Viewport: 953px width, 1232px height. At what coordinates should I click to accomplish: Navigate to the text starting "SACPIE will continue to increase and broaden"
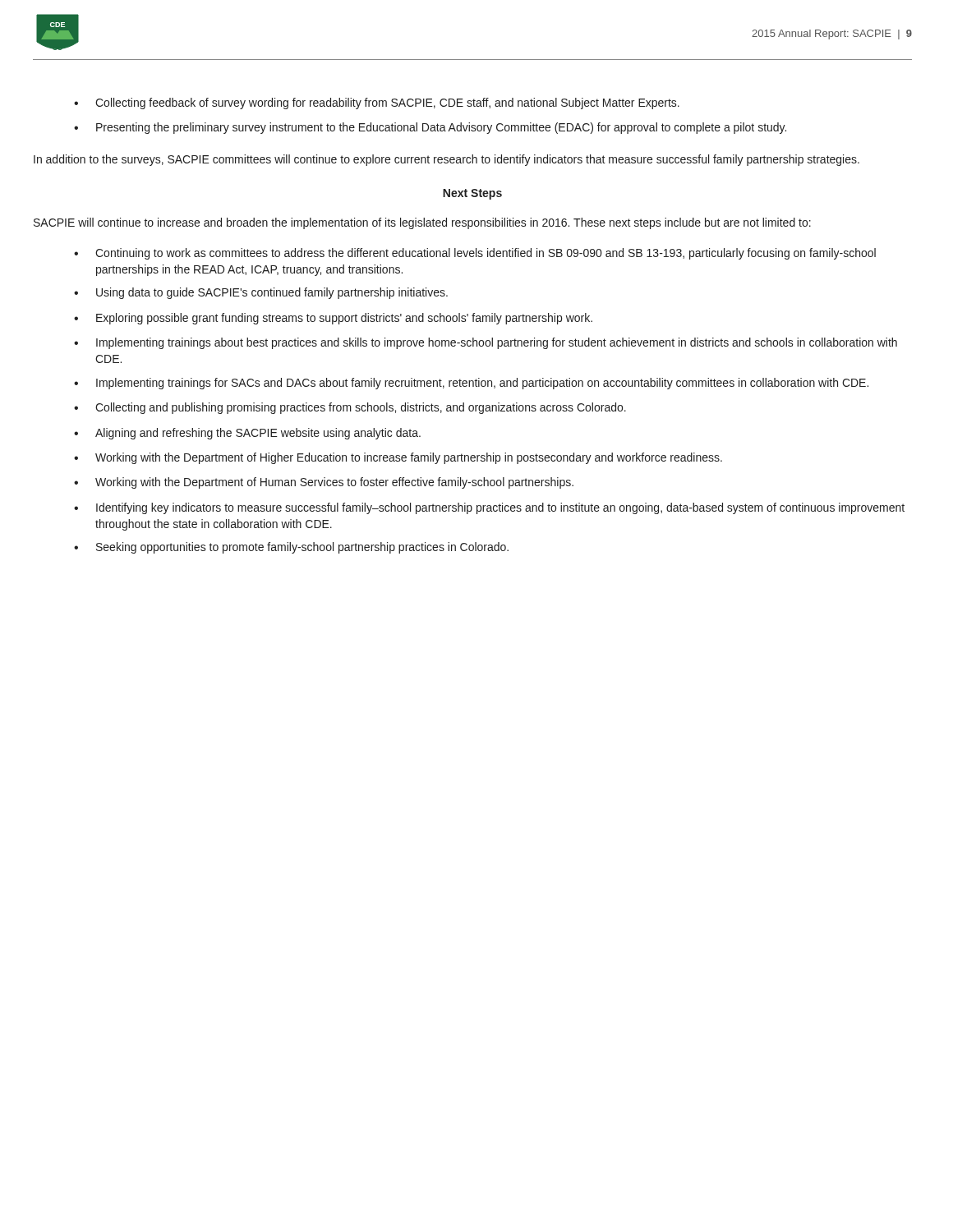click(422, 222)
